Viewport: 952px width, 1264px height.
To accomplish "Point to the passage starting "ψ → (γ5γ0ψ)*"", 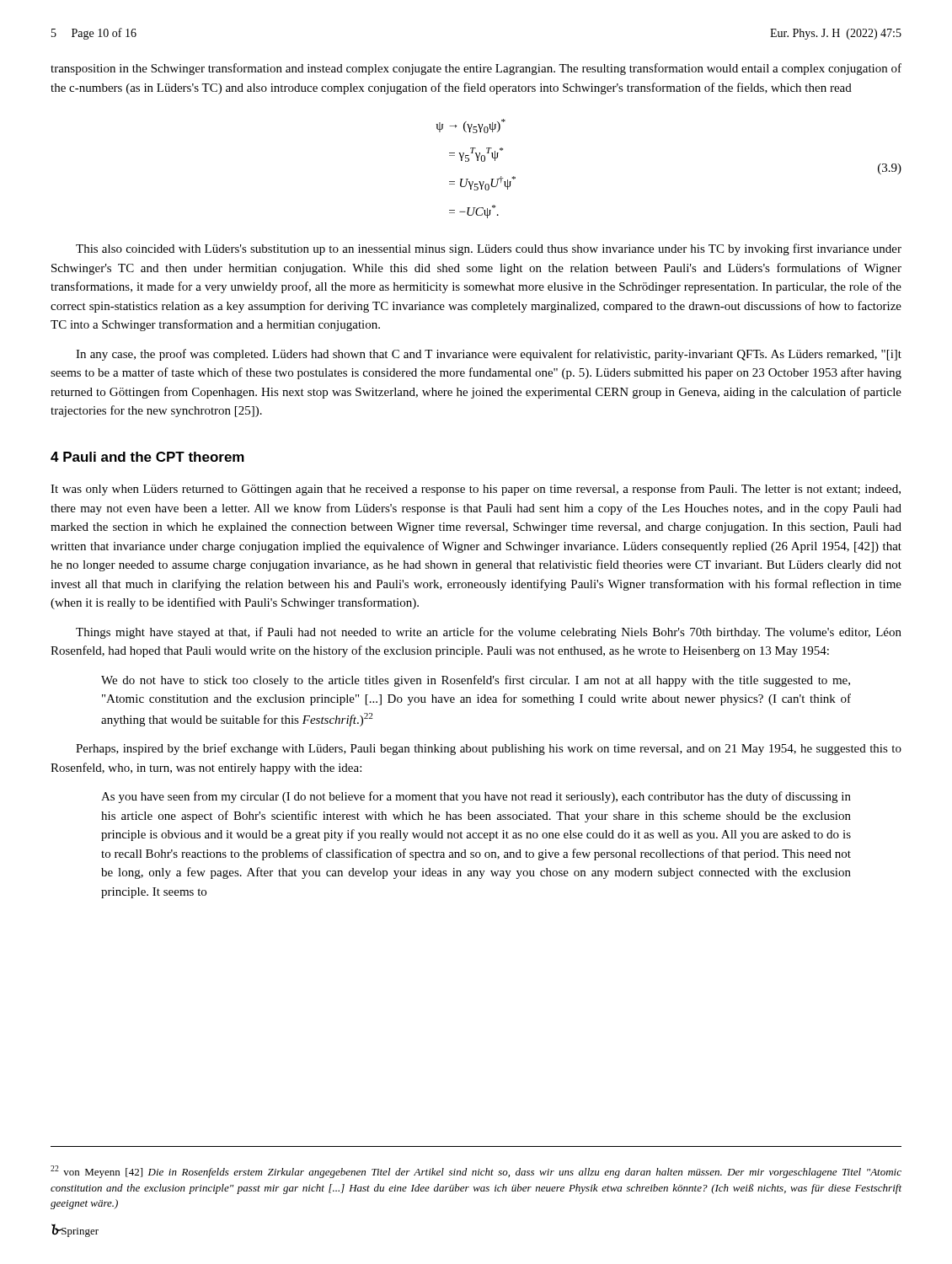I will (471, 126).
